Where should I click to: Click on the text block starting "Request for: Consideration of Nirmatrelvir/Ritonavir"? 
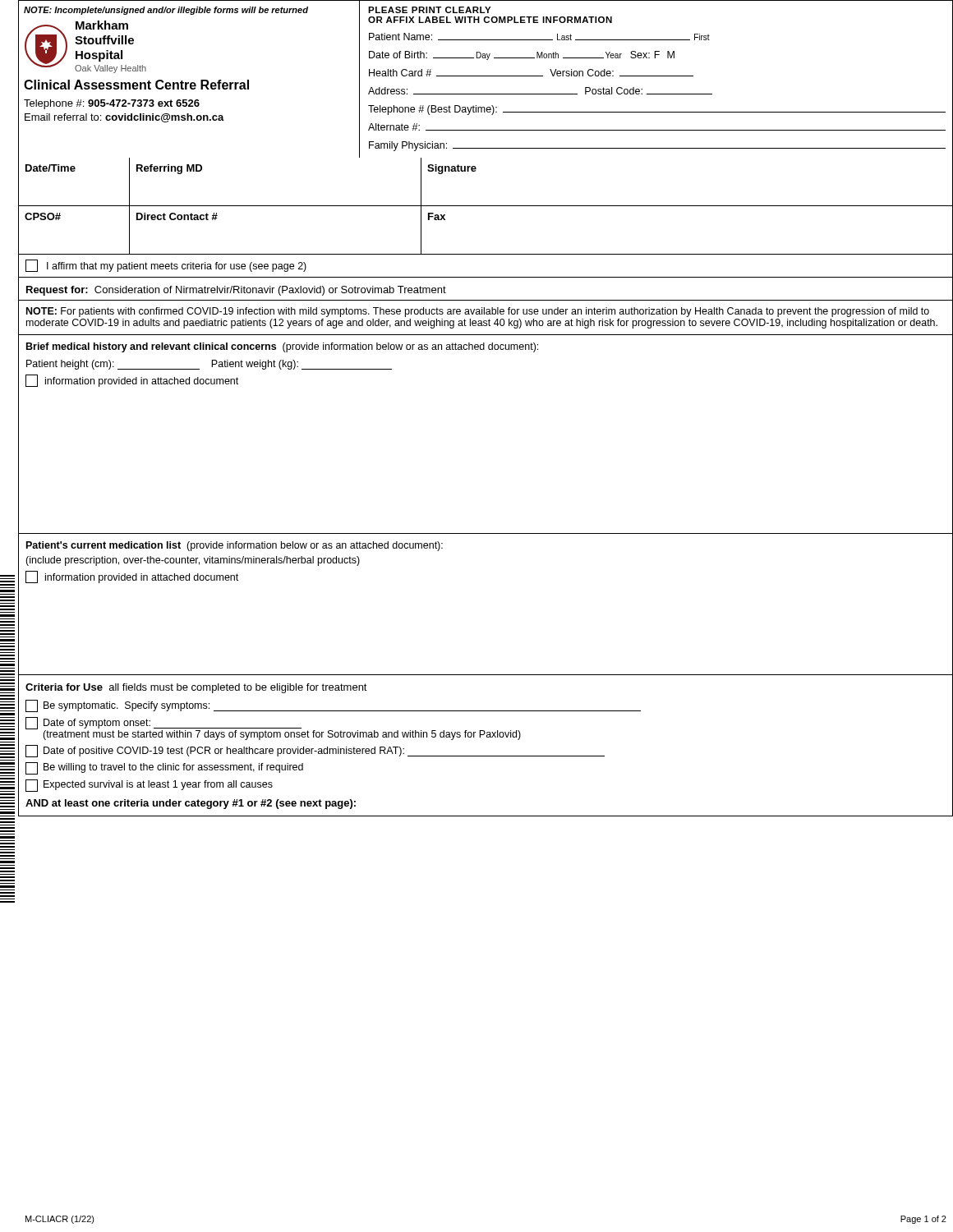click(236, 290)
